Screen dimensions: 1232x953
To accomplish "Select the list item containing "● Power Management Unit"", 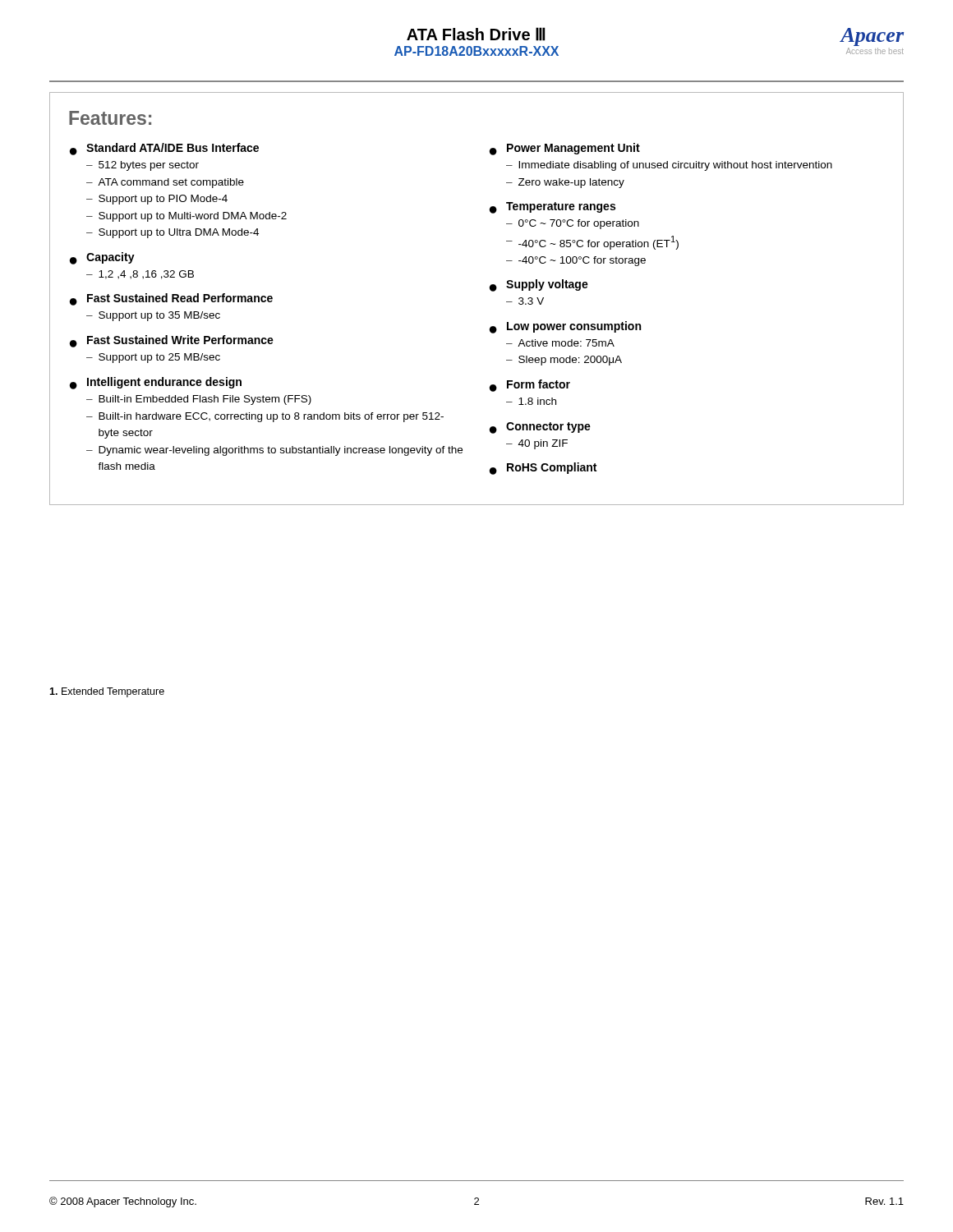I will pyautogui.click(x=660, y=166).
